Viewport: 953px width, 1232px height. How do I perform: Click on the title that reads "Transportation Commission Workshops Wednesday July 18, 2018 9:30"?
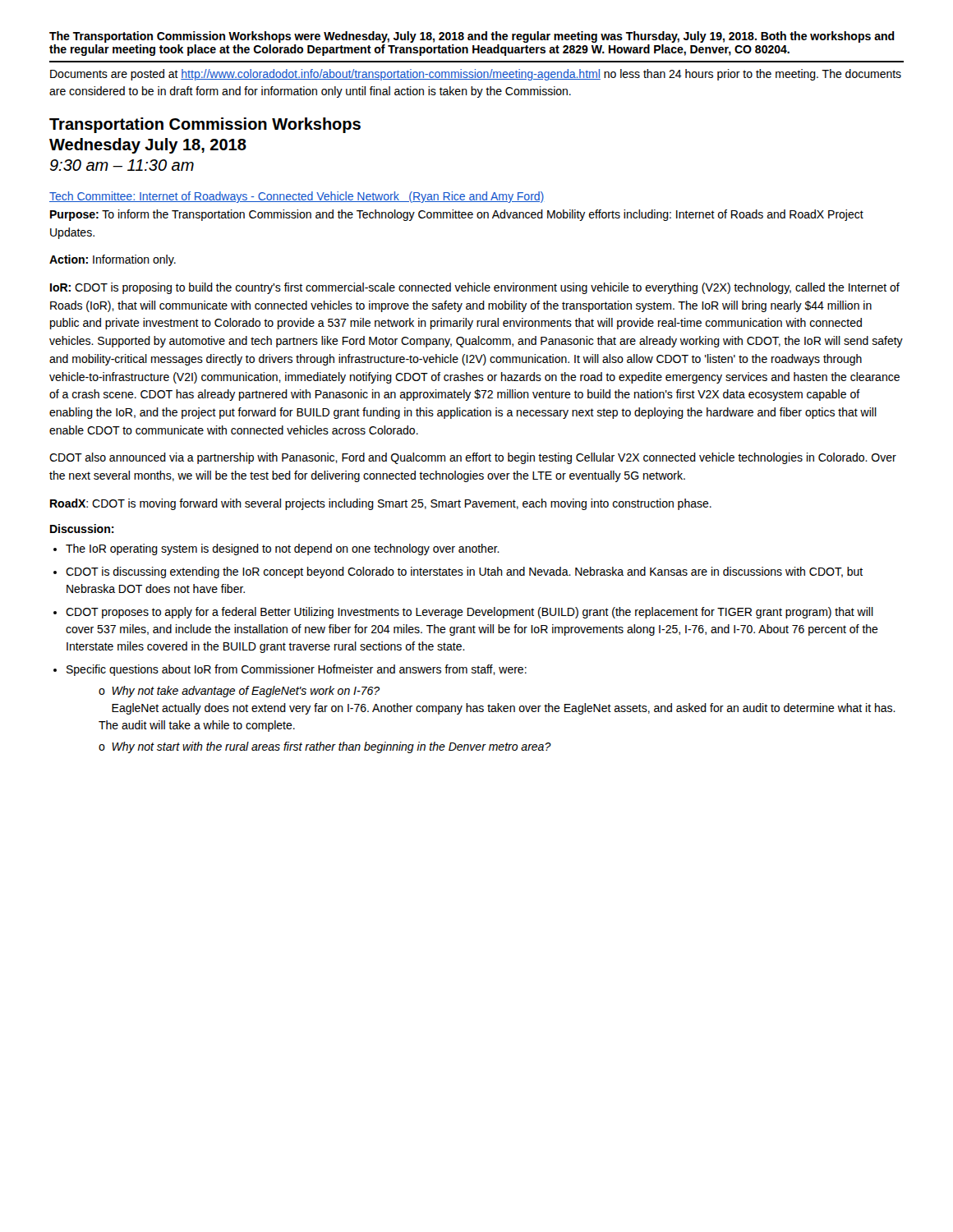pyautogui.click(x=205, y=125)
